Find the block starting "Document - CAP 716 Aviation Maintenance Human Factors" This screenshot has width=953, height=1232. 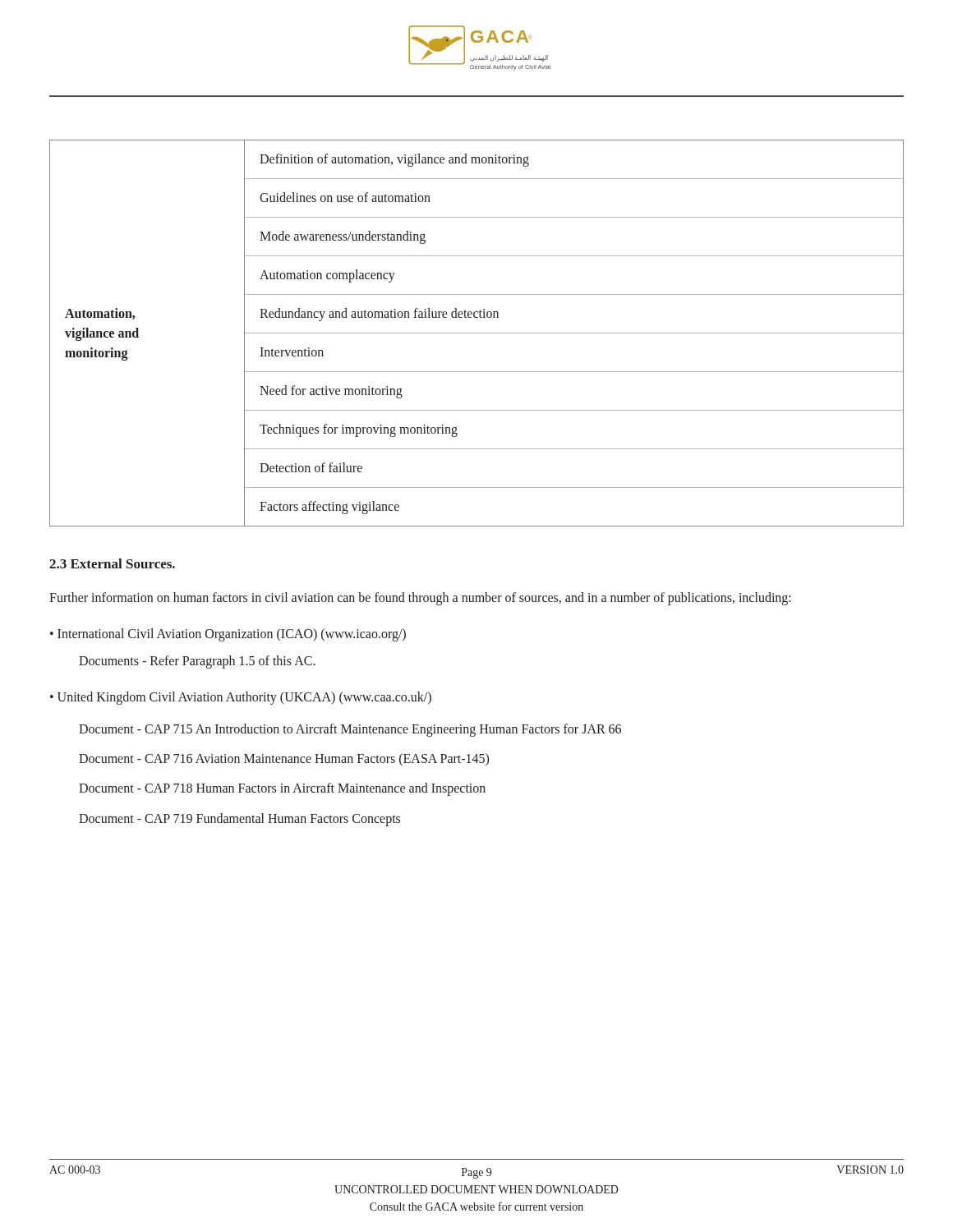pos(284,758)
